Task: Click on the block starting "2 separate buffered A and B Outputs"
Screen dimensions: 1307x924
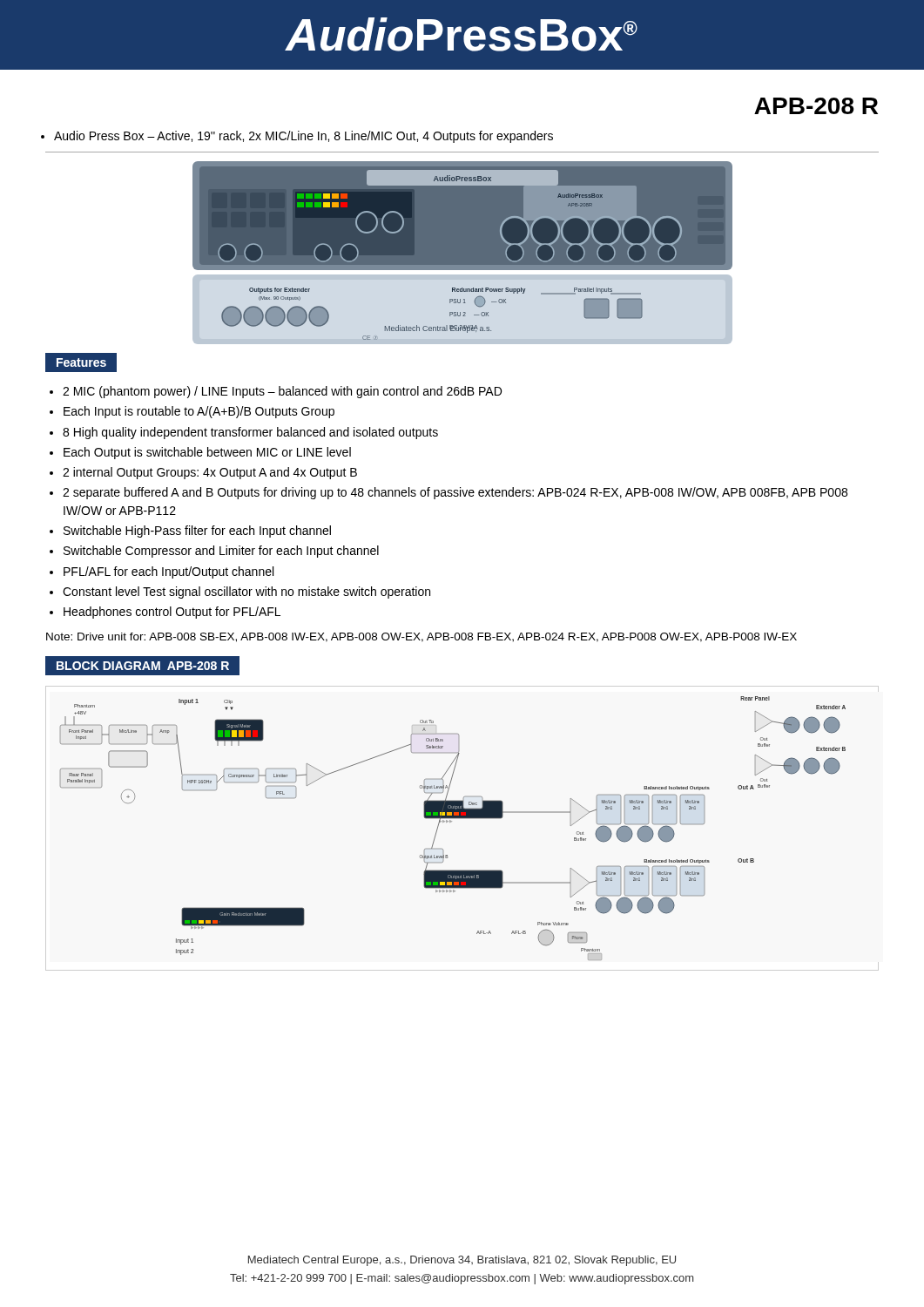Action: click(455, 502)
